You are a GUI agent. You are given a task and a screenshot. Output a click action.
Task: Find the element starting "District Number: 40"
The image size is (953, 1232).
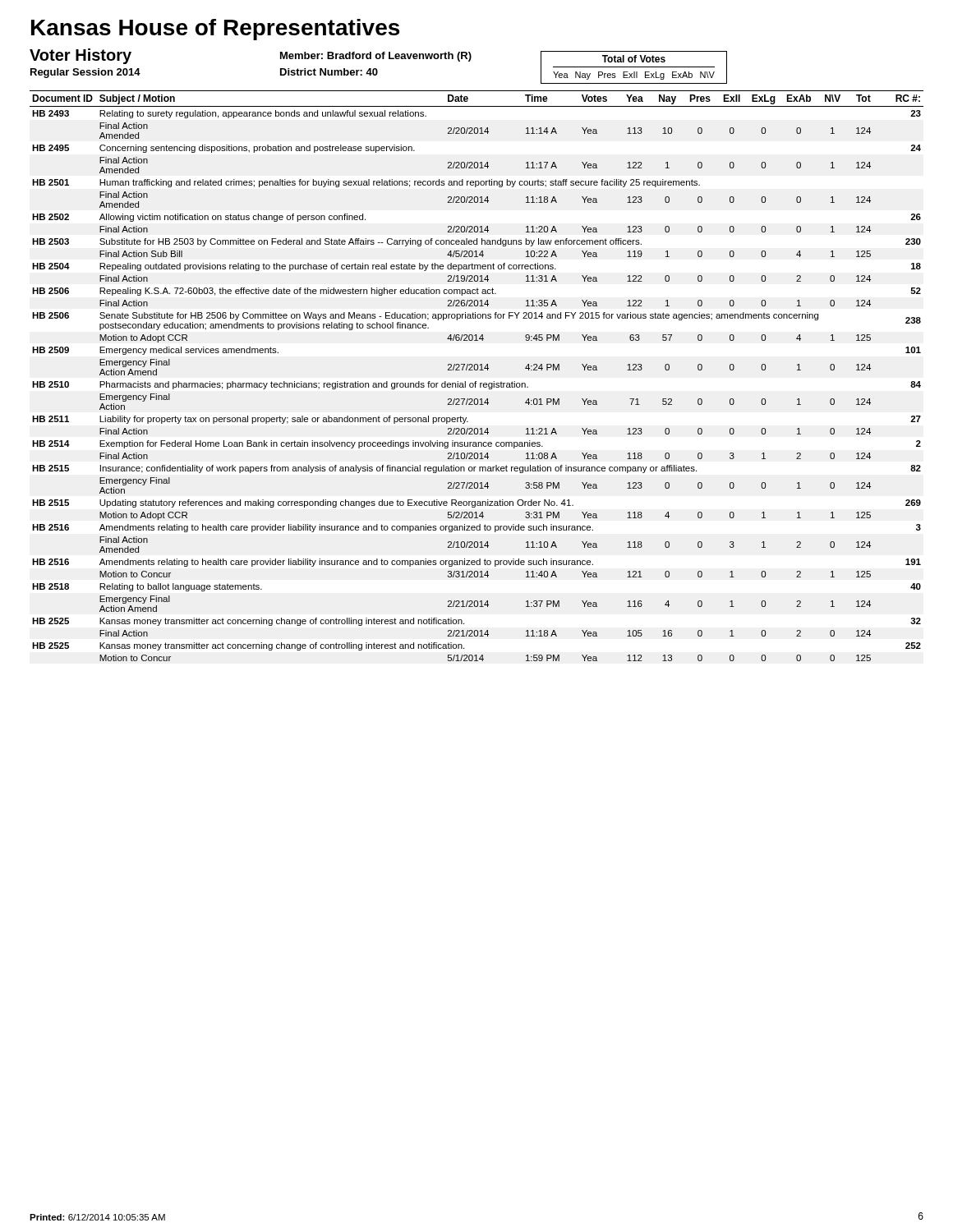tap(329, 72)
